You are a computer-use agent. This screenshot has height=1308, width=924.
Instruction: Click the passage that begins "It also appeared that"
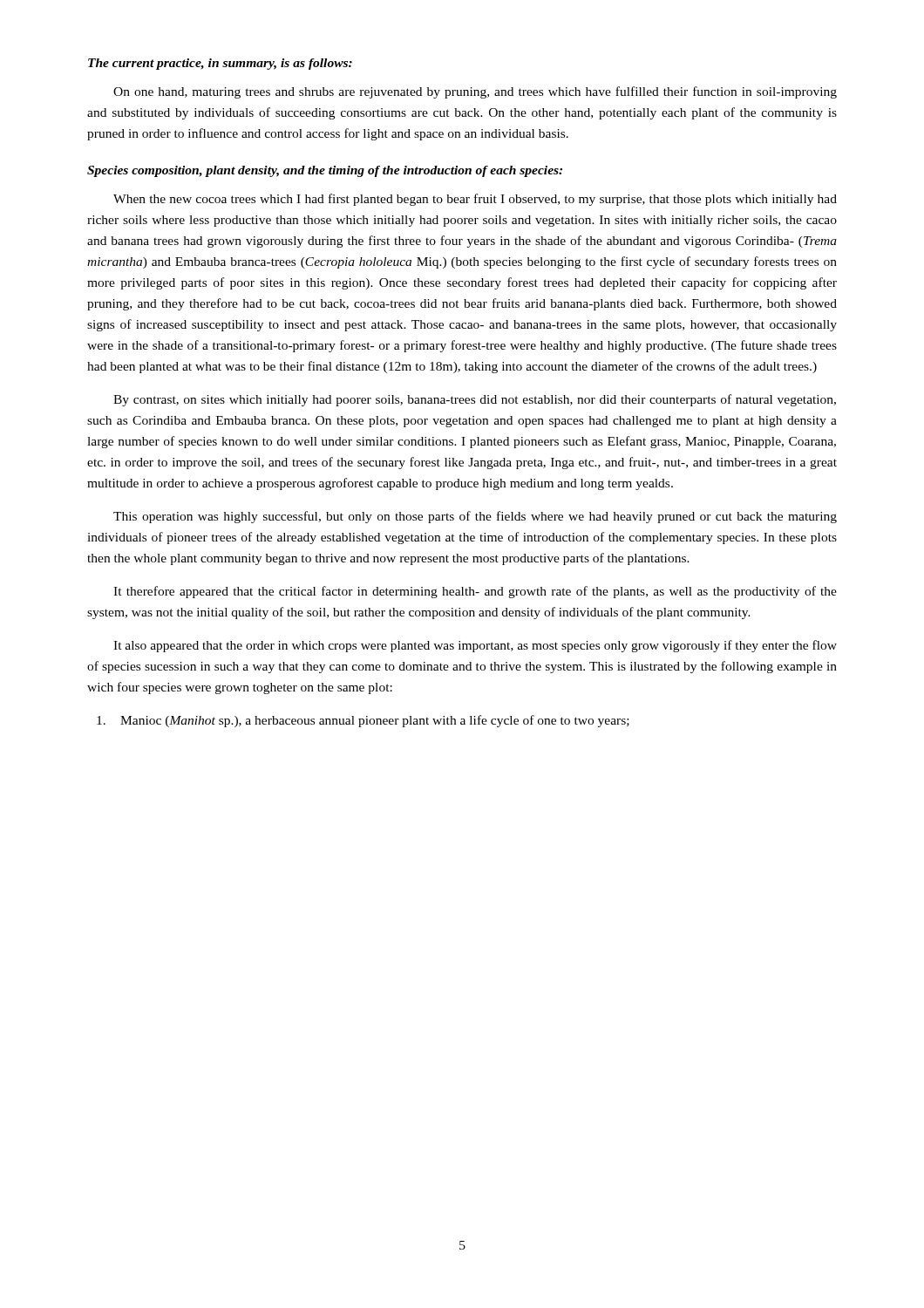pyautogui.click(x=462, y=666)
